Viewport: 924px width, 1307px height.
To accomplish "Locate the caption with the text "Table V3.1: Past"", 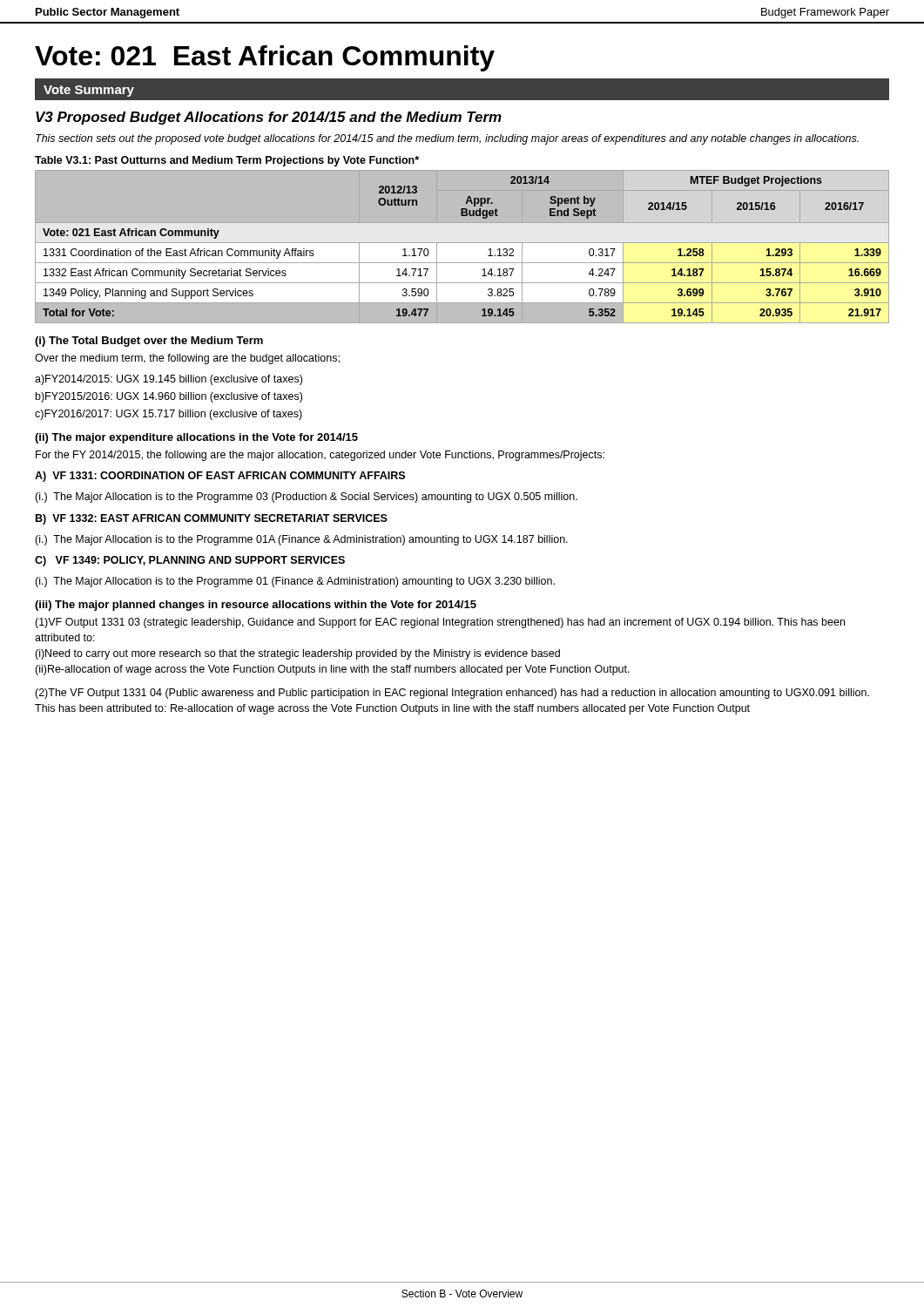I will pyautogui.click(x=227, y=160).
